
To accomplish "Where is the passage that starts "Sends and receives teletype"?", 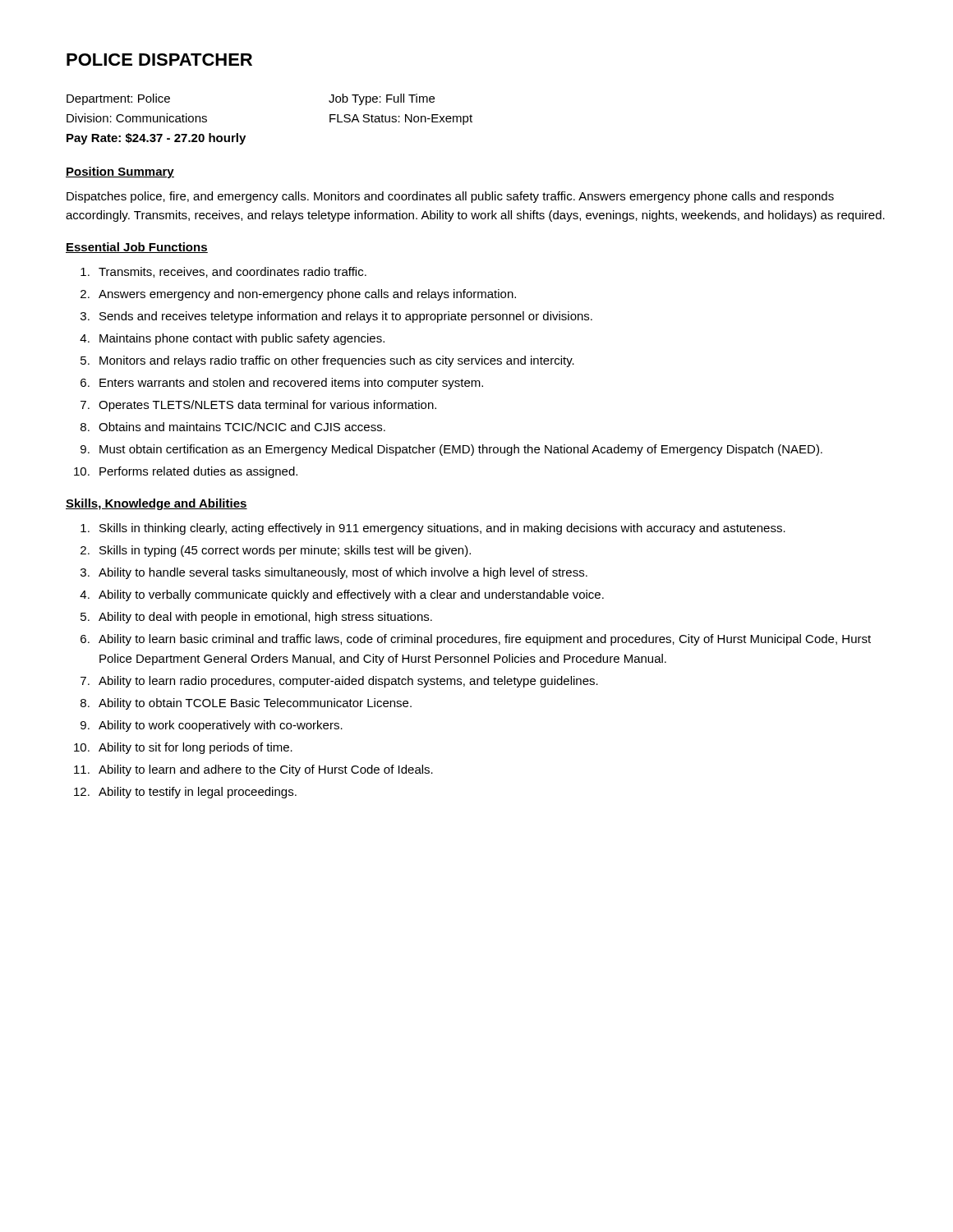I will click(x=346, y=315).
